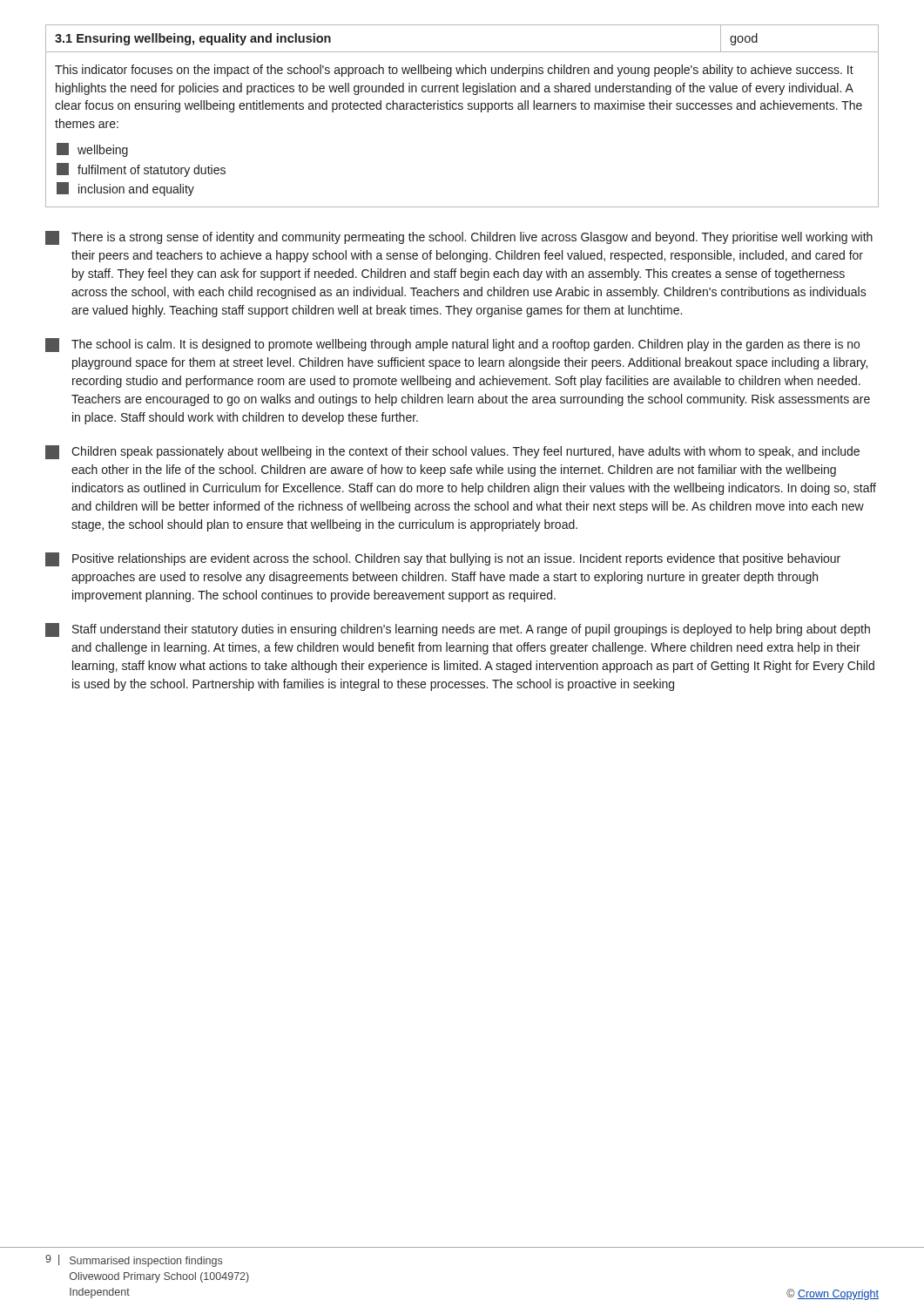Navigate to the block starting "The school is calm."
This screenshot has width=924, height=1307.
point(462,381)
